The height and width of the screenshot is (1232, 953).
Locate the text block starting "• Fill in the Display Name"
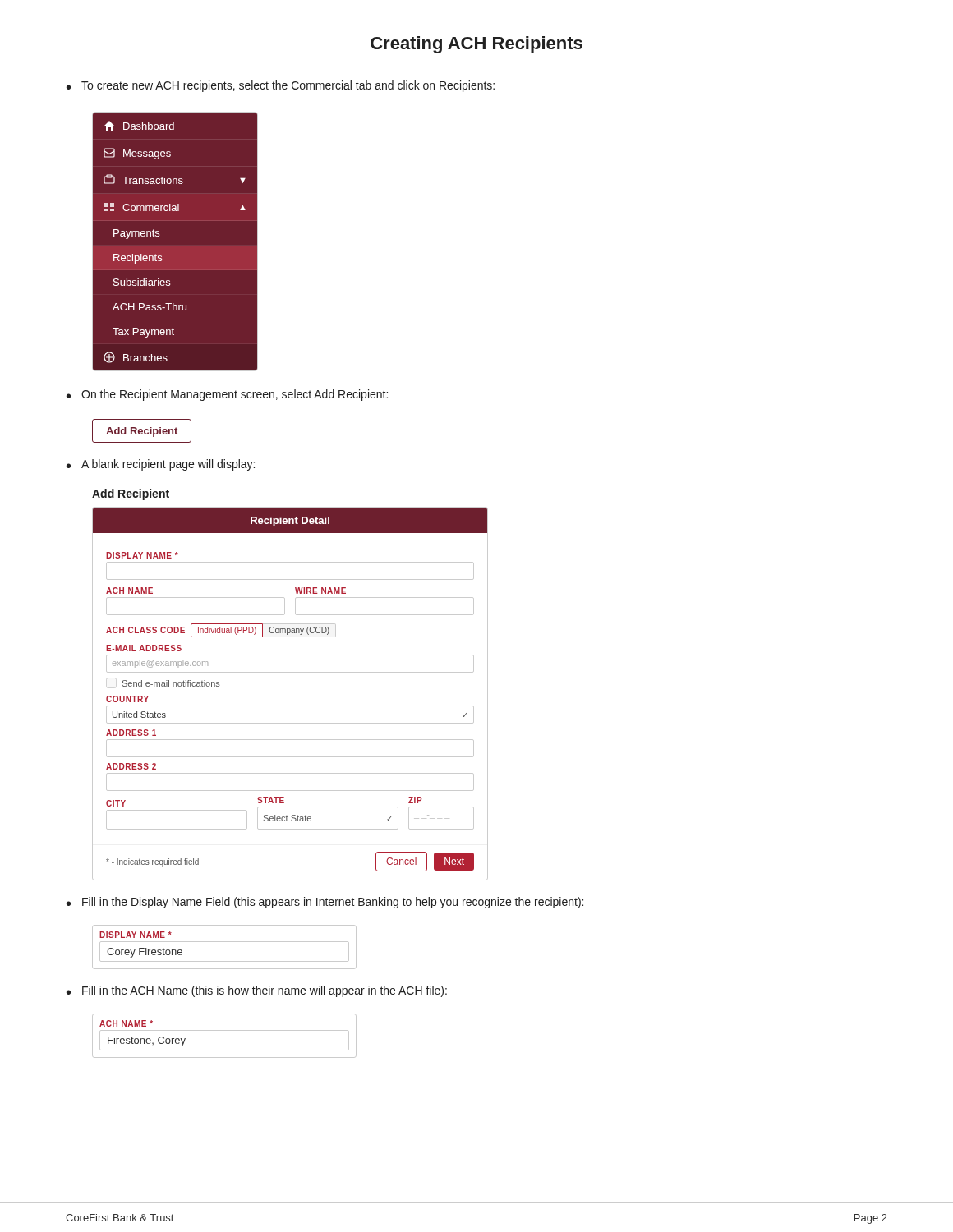click(x=476, y=904)
